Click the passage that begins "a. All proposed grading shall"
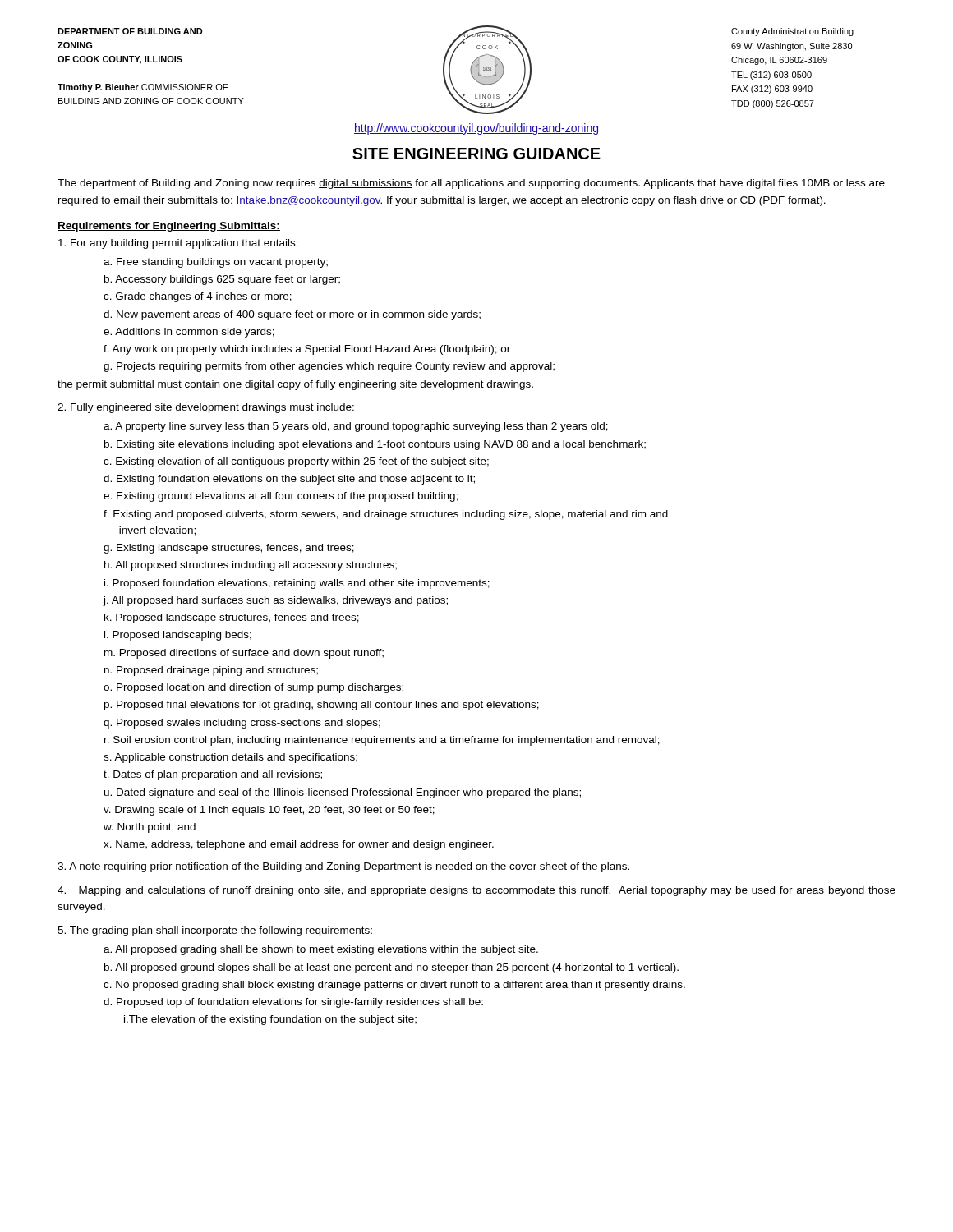Viewport: 953px width, 1232px height. point(321,949)
